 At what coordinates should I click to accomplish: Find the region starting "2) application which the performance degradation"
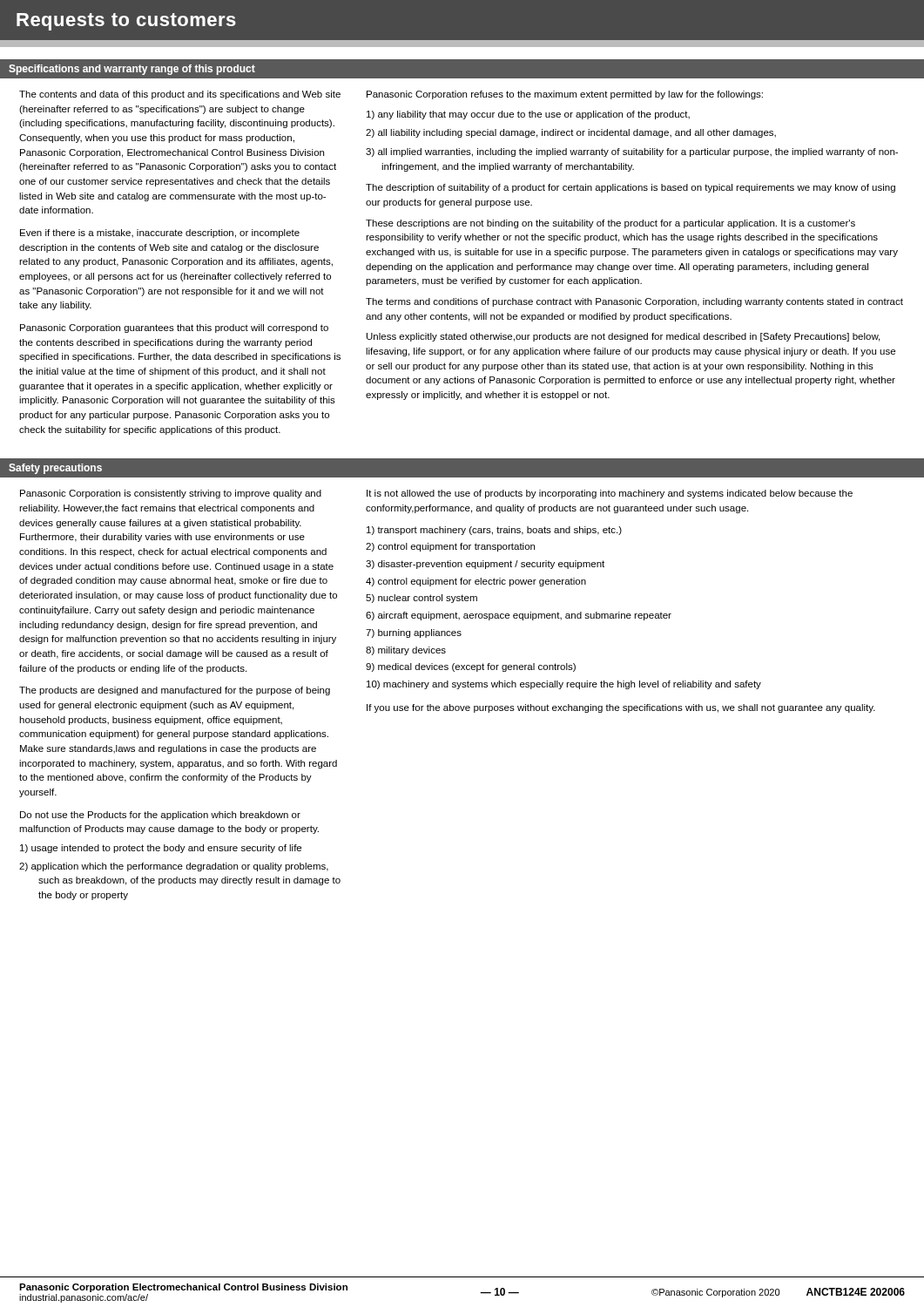pyautogui.click(x=180, y=881)
